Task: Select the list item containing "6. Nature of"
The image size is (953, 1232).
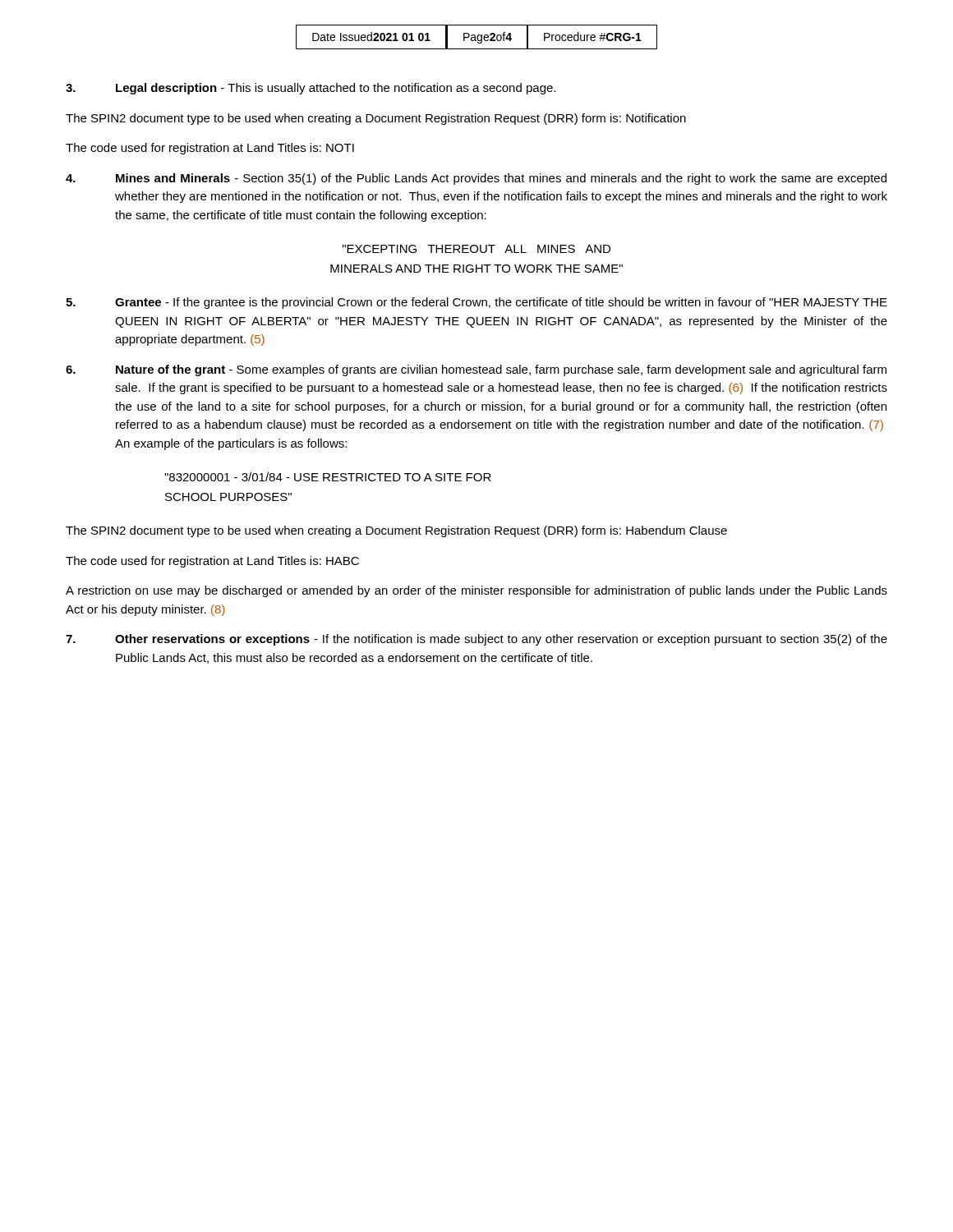Action: coord(476,406)
